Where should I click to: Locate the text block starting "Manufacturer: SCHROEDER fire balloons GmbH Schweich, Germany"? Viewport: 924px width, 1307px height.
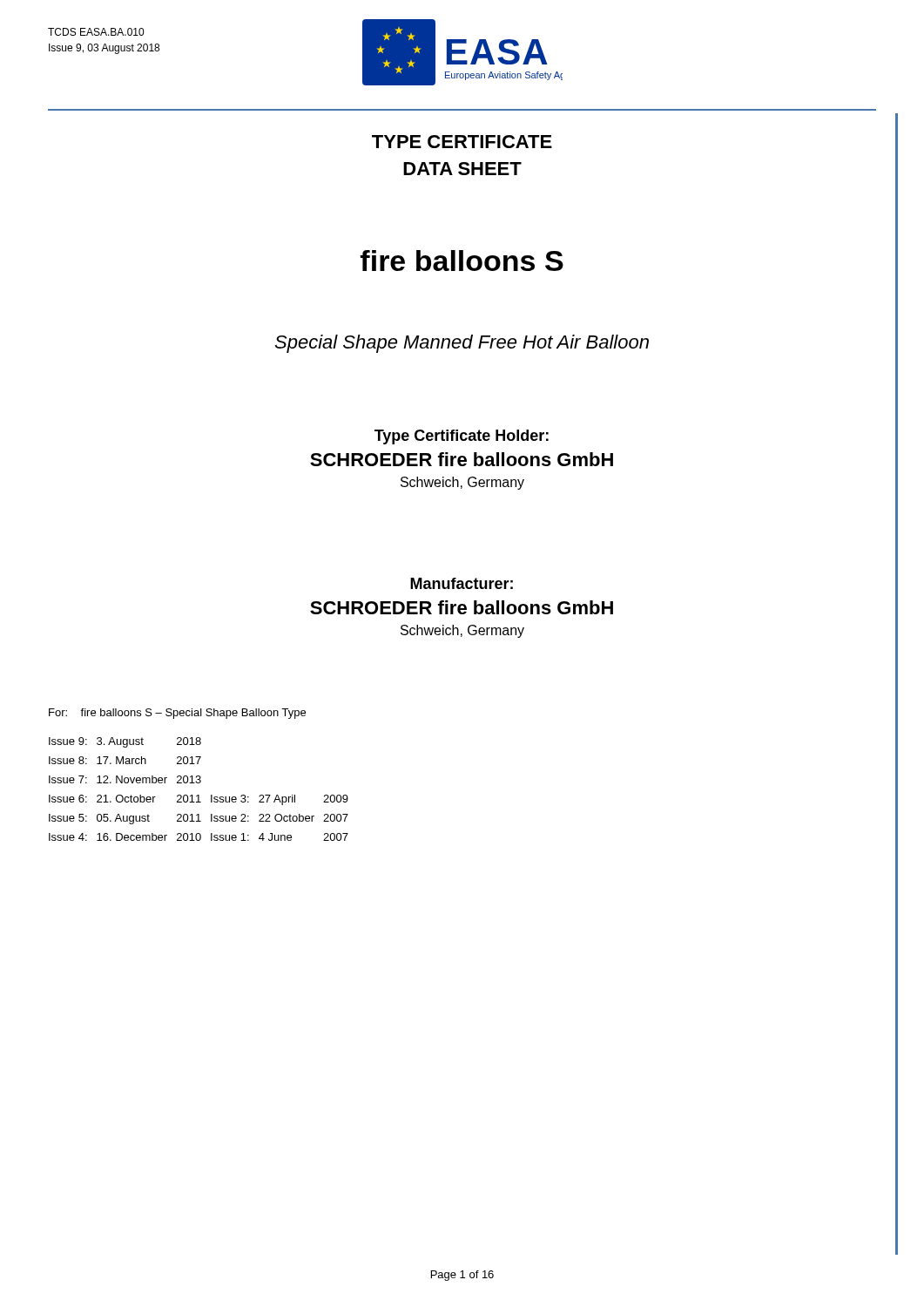point(462,607)
